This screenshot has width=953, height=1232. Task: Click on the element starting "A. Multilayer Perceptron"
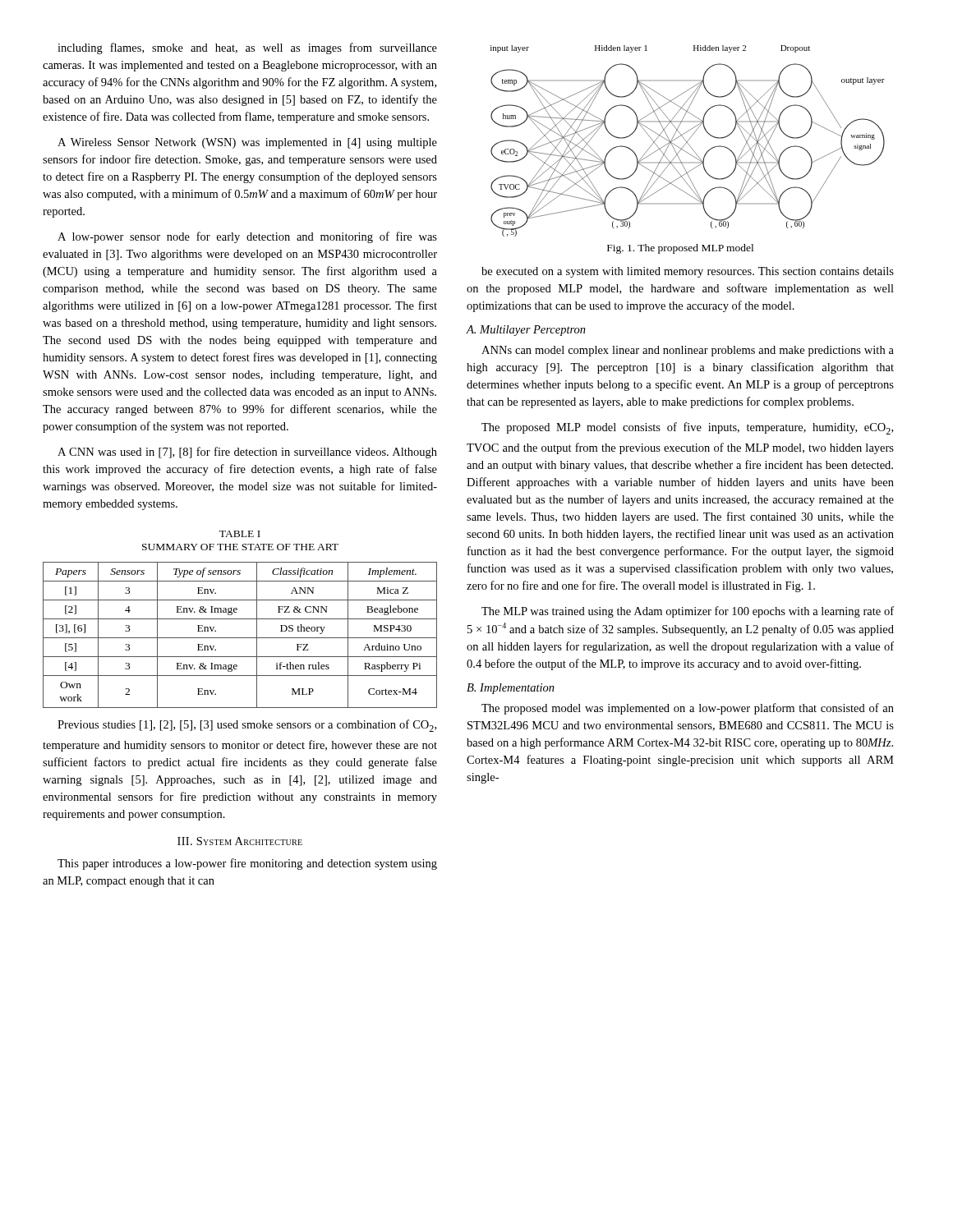[x=526, y=329]
